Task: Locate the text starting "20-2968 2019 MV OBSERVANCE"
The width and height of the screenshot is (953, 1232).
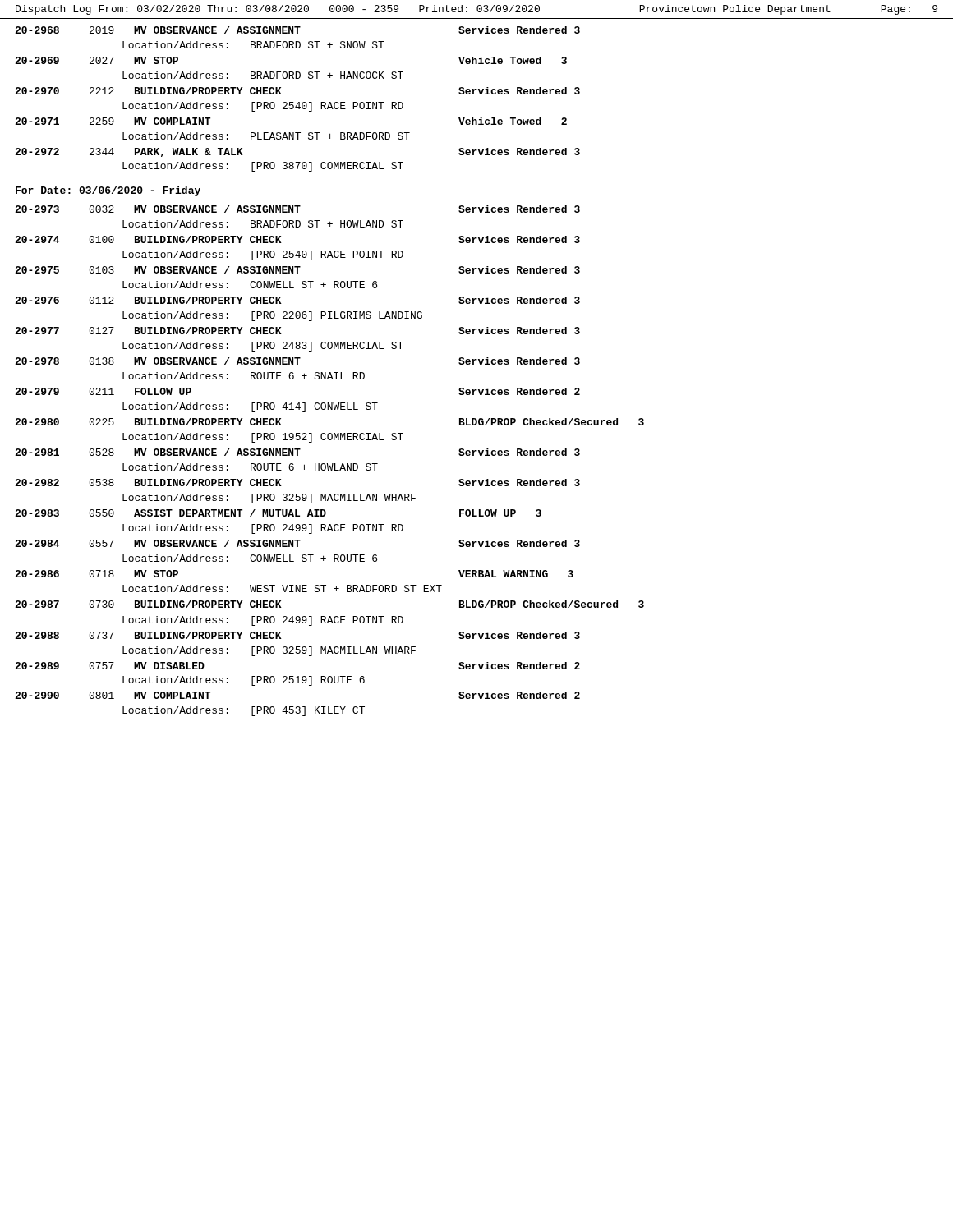Action: pyautogui.click(x=476, y=38)
